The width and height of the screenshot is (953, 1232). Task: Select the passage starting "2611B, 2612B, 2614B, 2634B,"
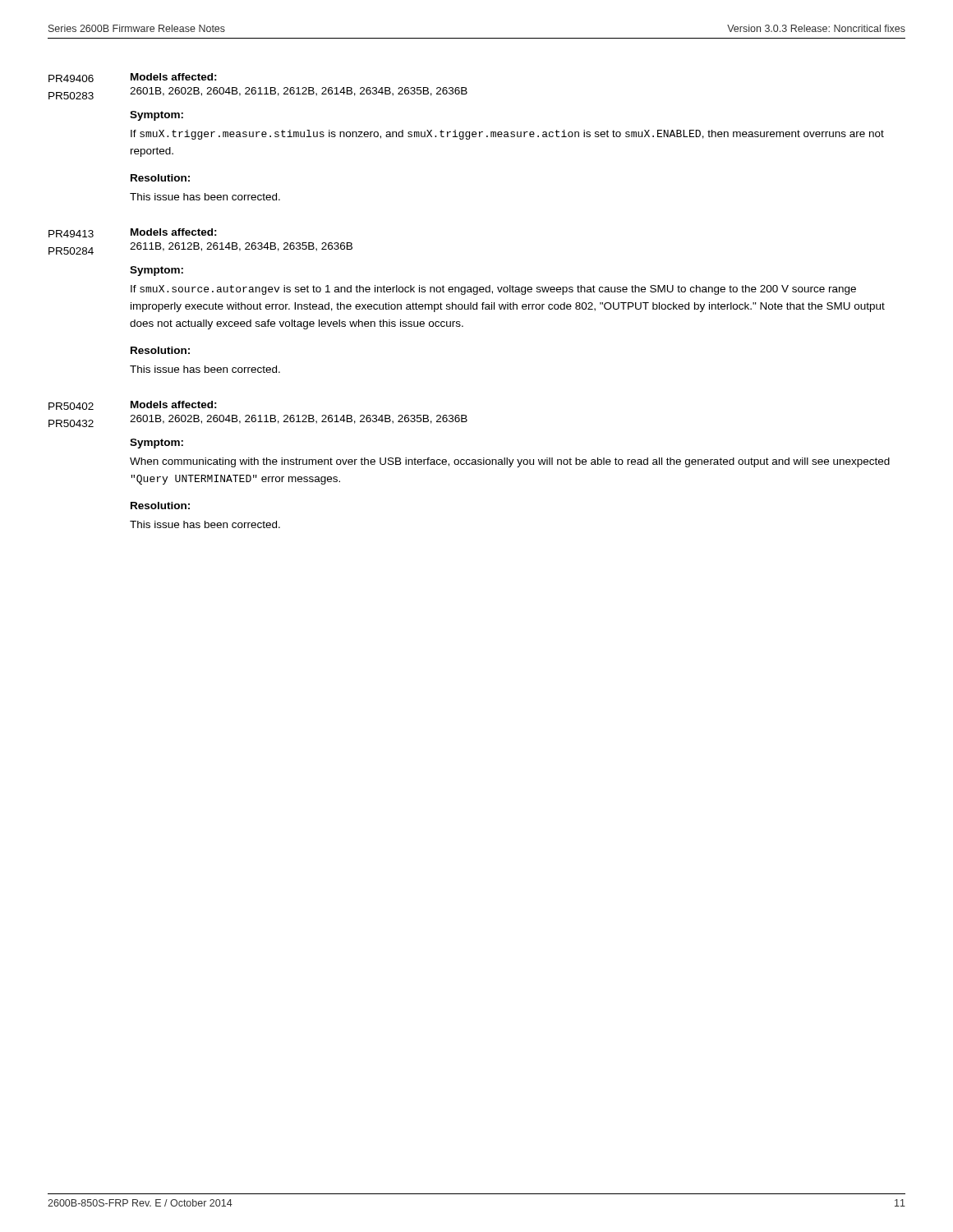pyautogui.click(x=241, y=246)
